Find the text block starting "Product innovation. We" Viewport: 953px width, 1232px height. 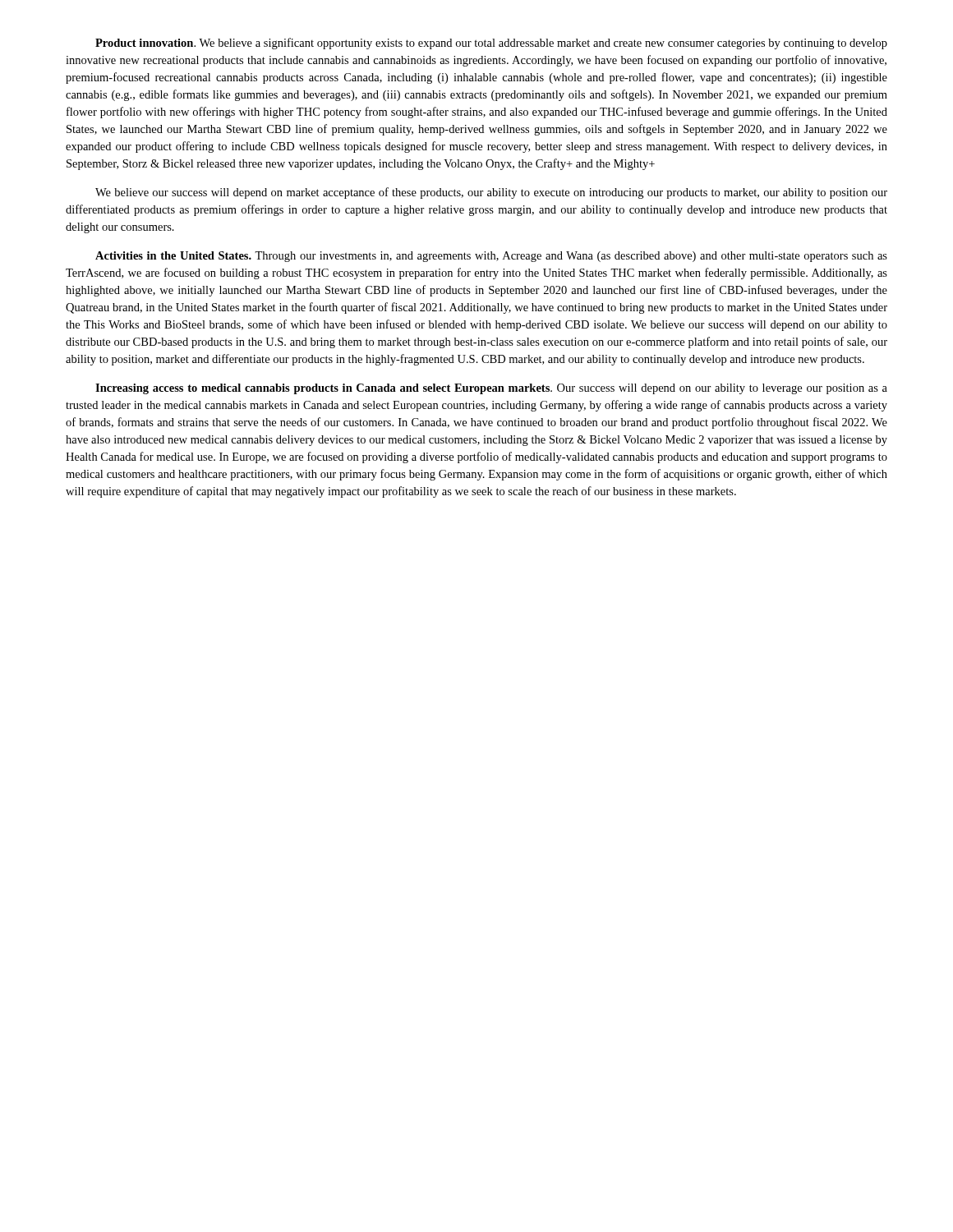pyautogui.click(x=476, y=103)
